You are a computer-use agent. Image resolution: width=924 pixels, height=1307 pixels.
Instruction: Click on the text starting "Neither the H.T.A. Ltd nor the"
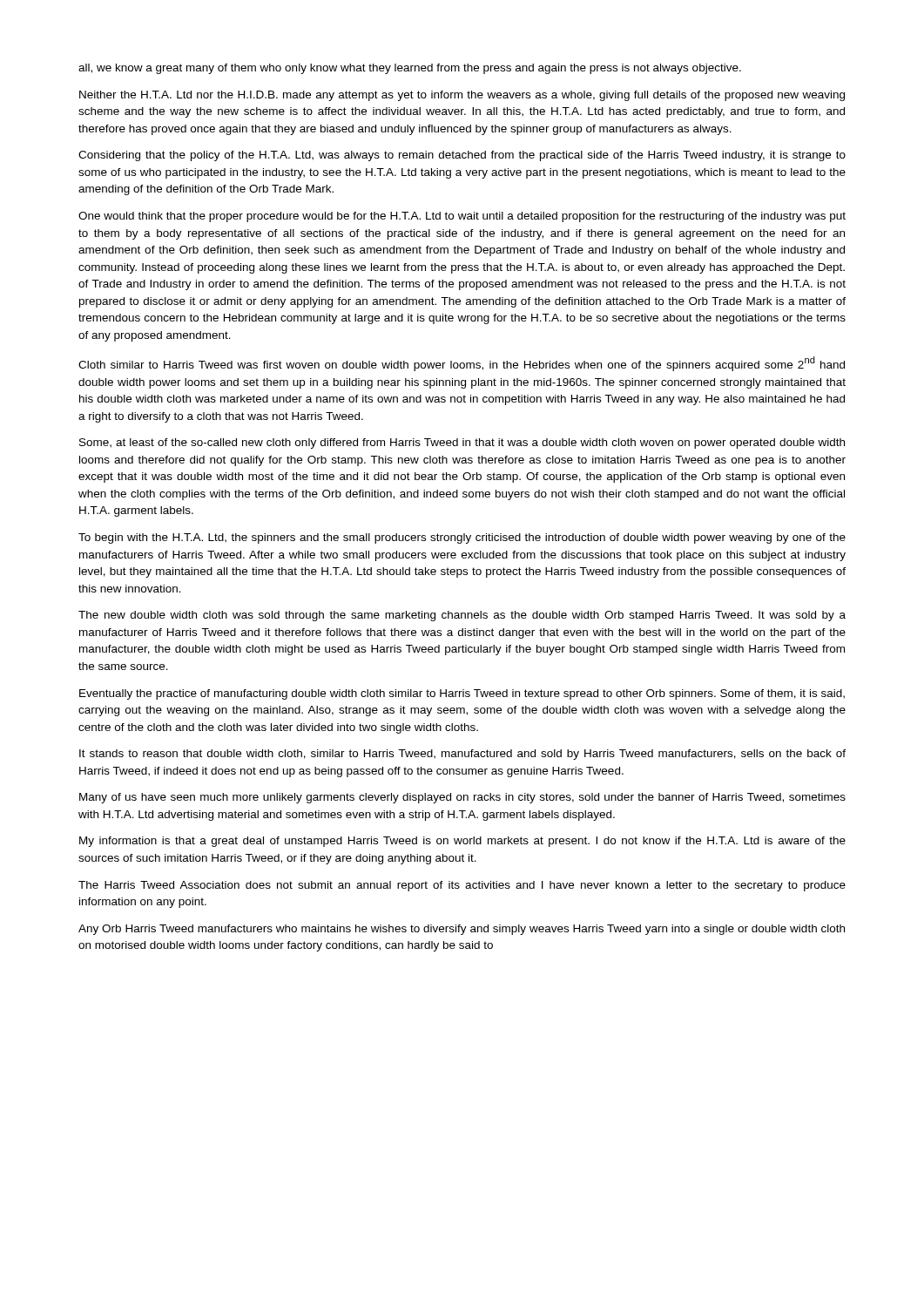click(x=462, y=111)
